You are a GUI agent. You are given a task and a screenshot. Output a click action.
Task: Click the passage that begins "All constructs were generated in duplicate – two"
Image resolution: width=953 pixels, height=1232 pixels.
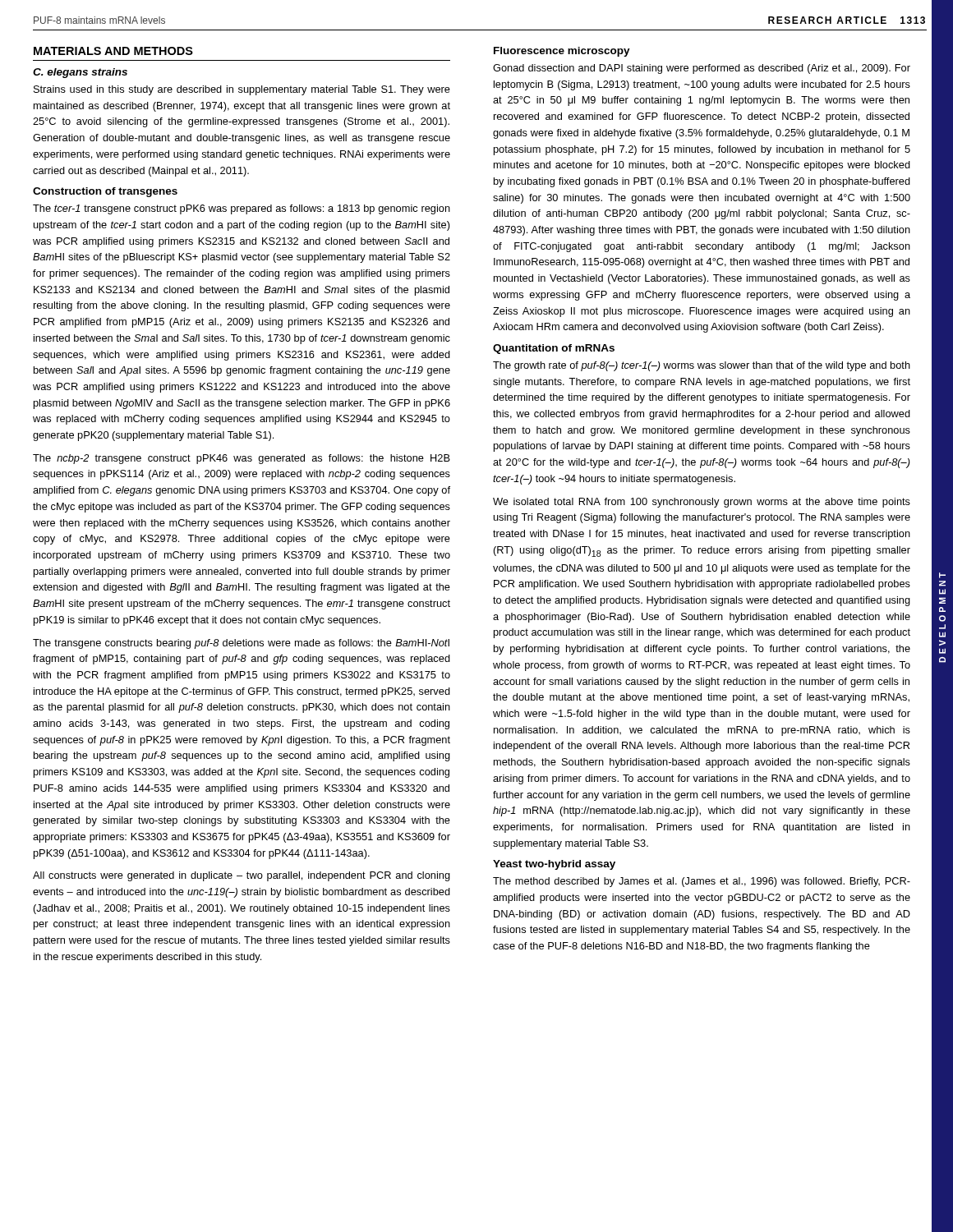click(x=242, y=916)
